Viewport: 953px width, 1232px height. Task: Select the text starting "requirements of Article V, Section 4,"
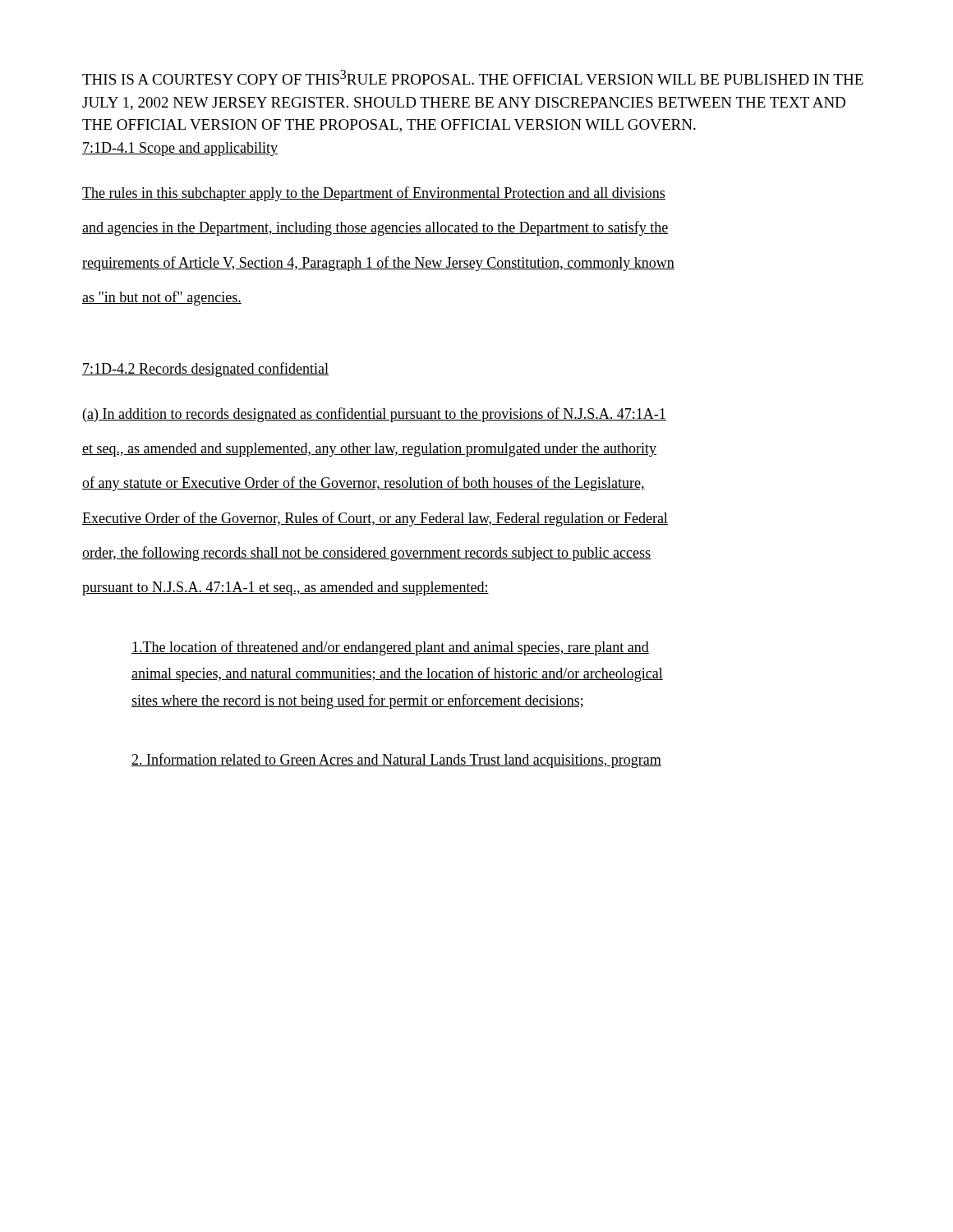pyautogui.click(x=378, y=263)
